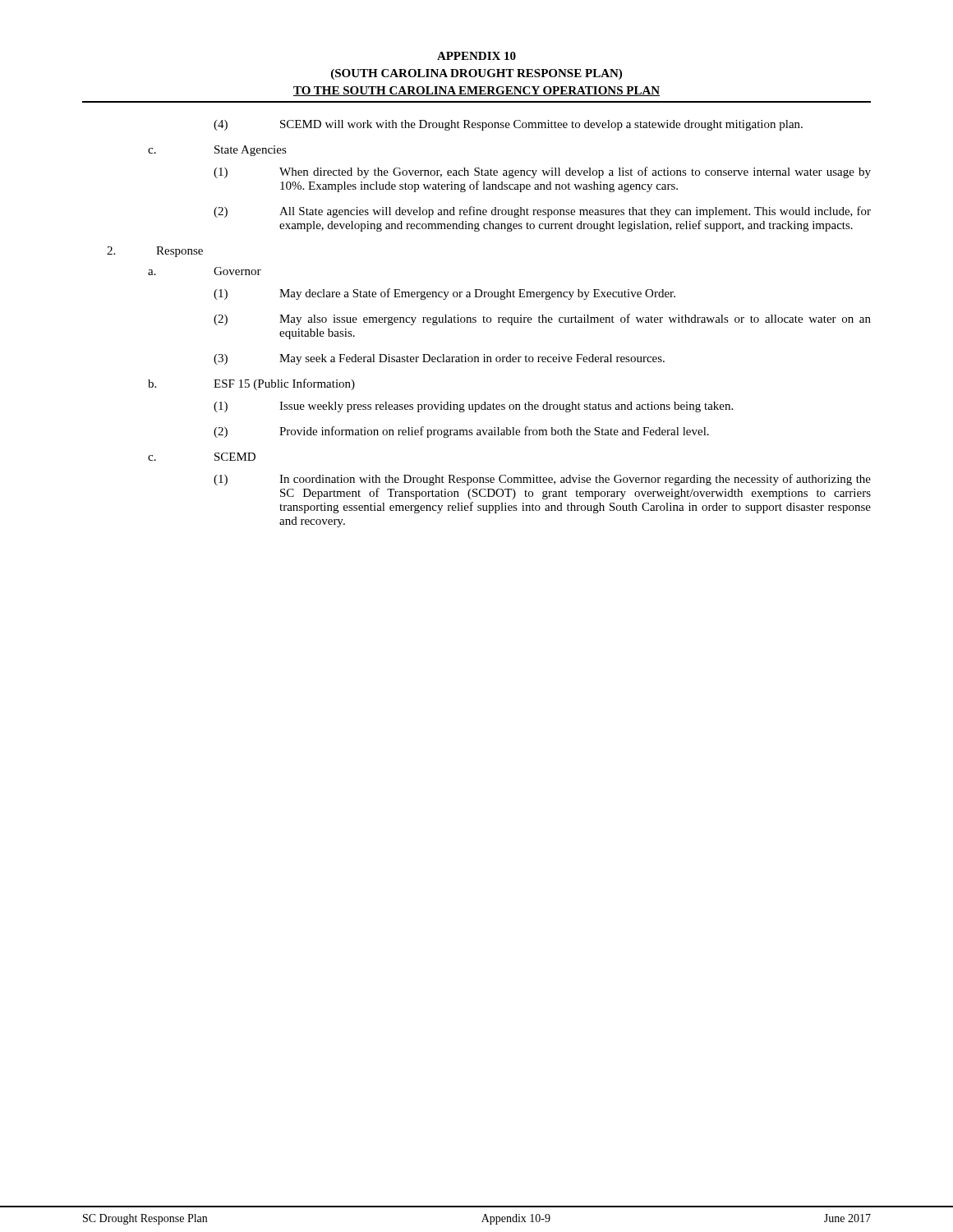
Task: Click where it says "c. SCEMD"
Action: [x=150, y=456]
